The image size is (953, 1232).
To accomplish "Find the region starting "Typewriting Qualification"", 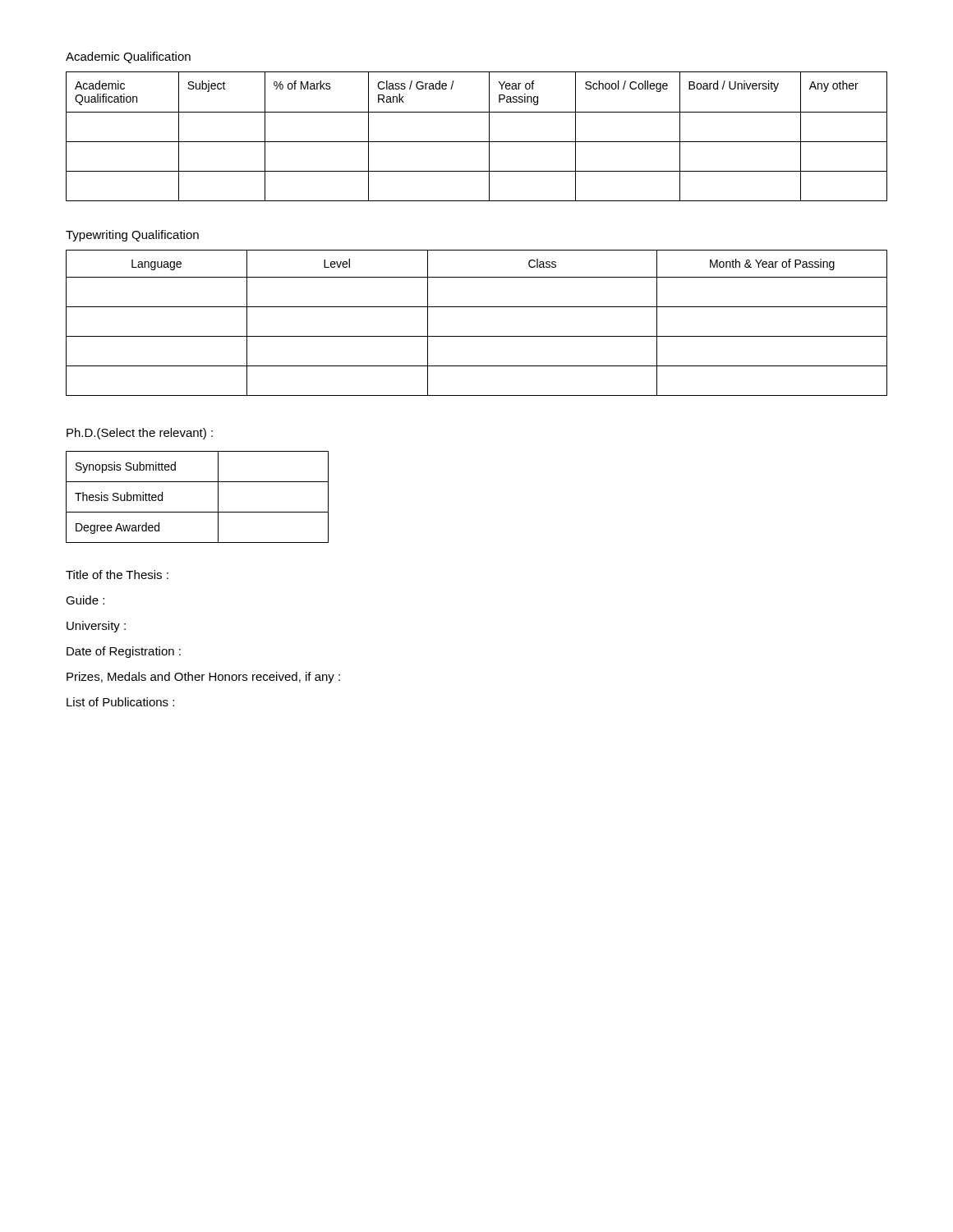I will (133, 235).
